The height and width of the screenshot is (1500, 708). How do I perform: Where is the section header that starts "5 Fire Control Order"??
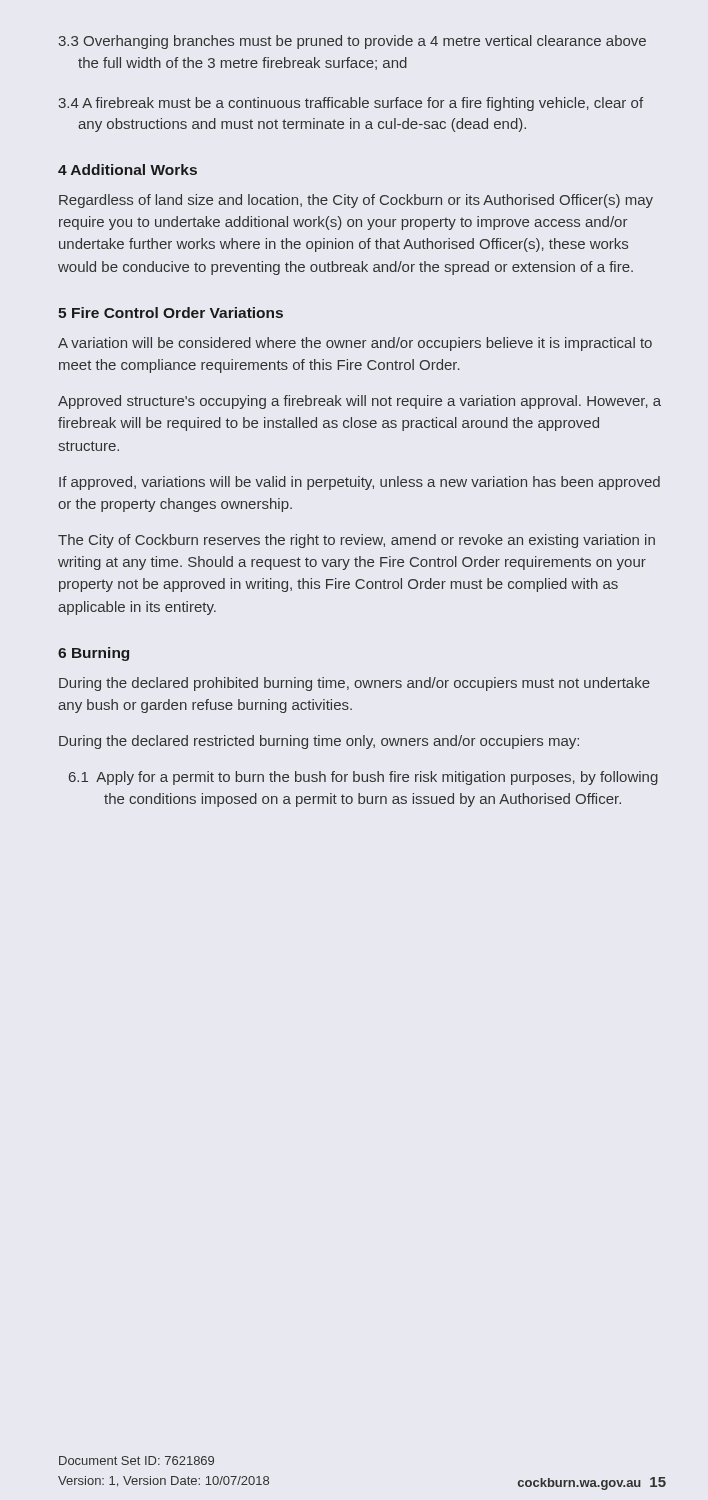tap(171, 312)
